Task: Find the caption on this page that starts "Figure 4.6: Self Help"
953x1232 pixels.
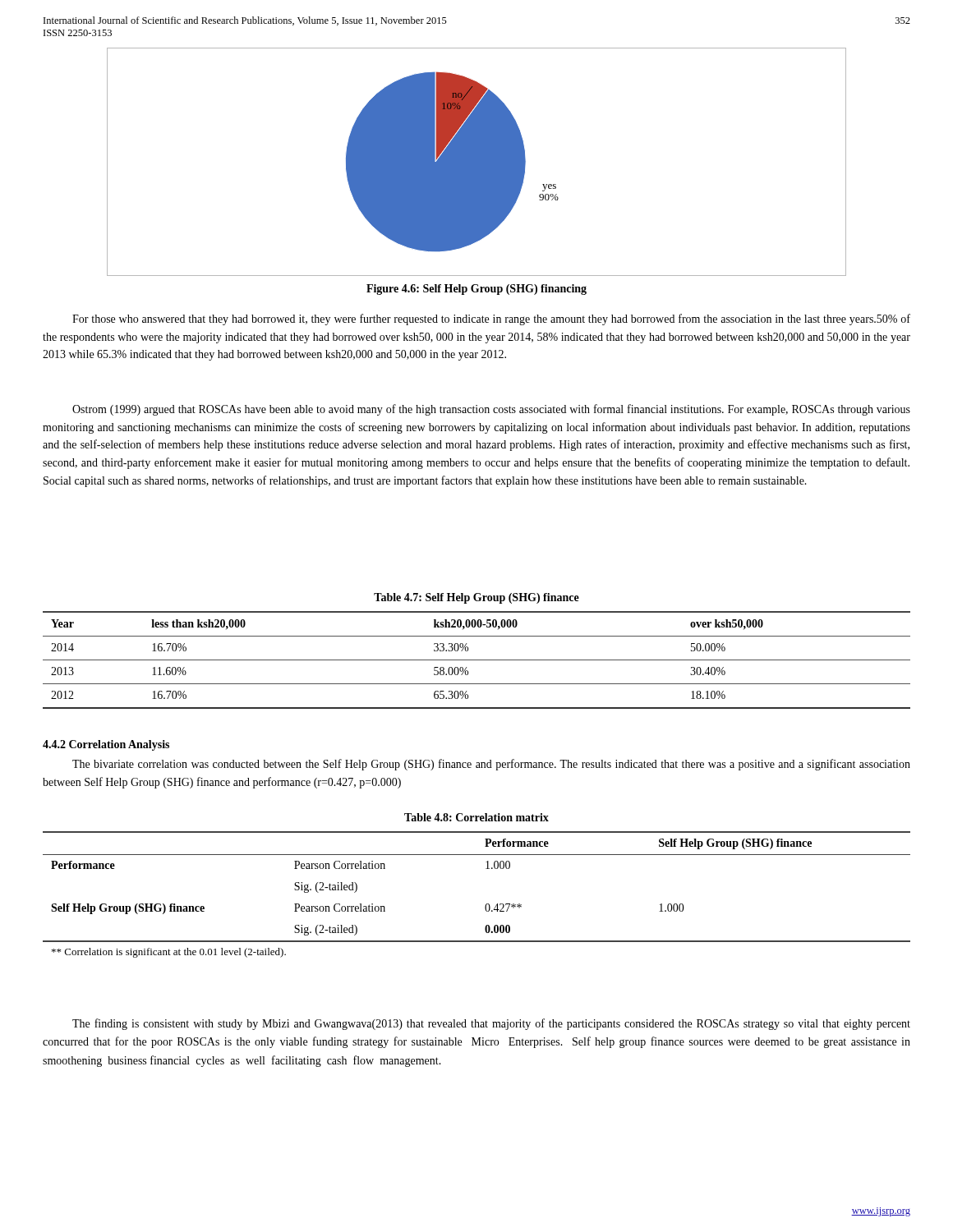Action: 476,289
